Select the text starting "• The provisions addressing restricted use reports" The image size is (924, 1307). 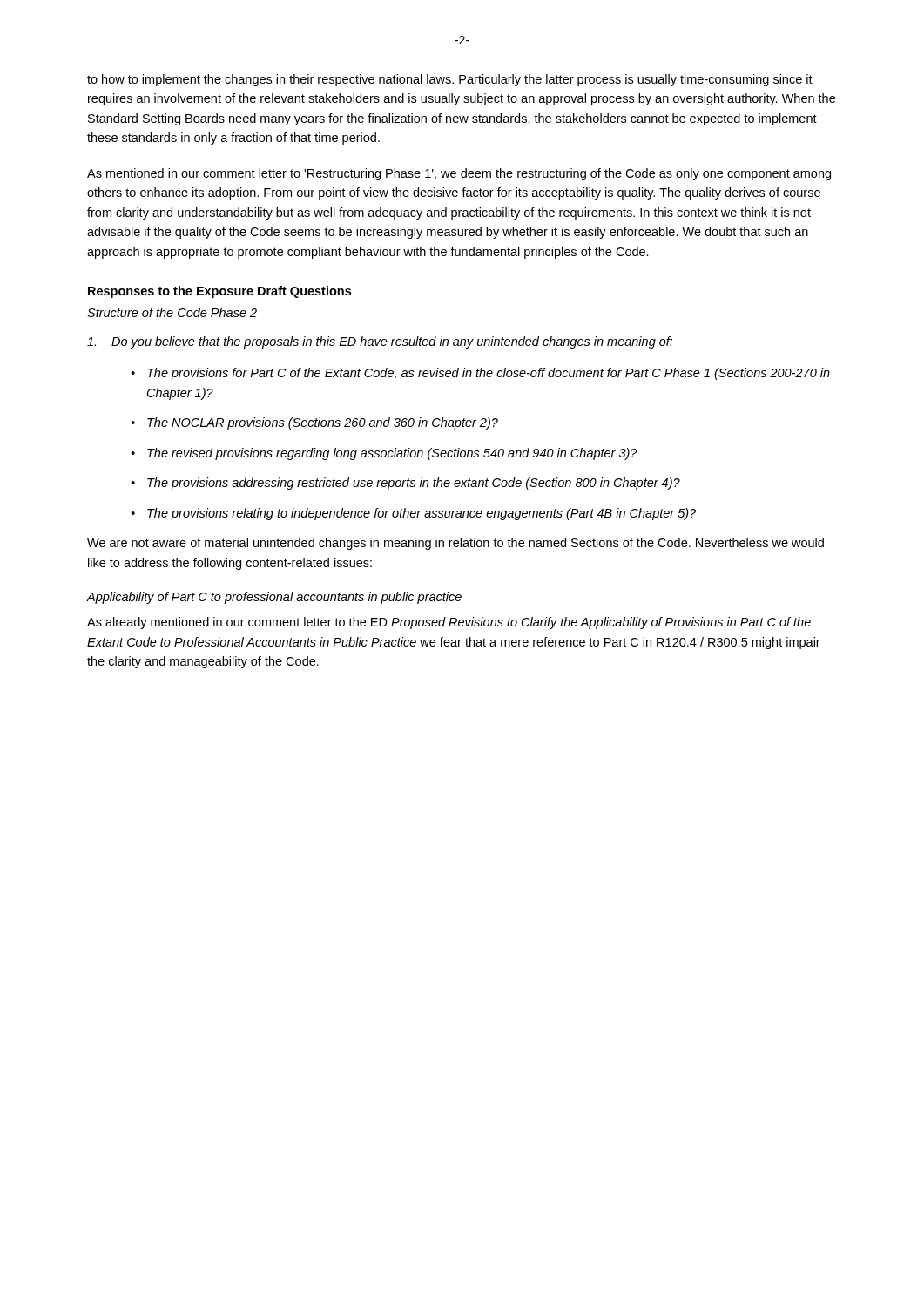(484, 483)
